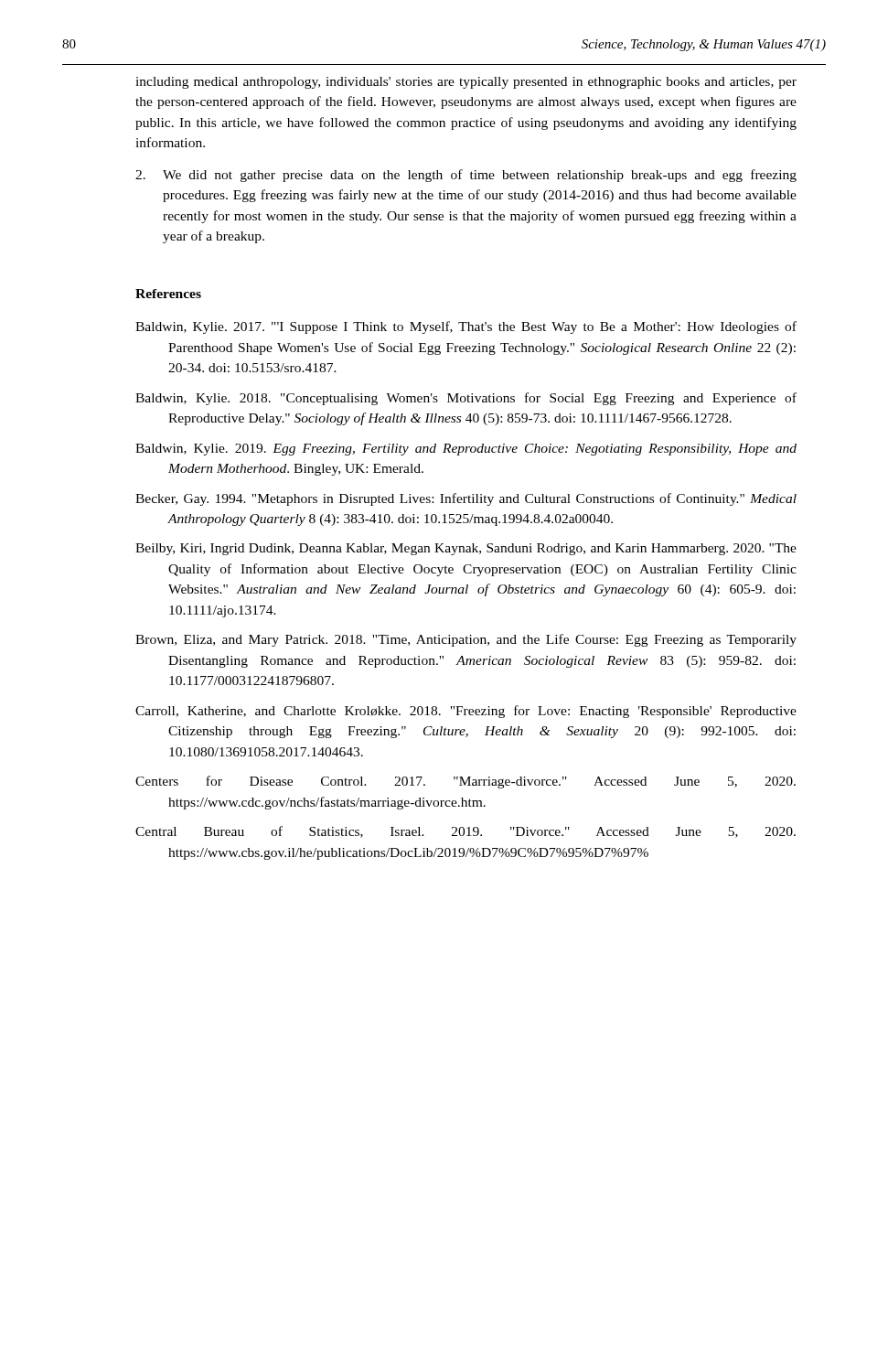Locate the block of text that opens with "Baldwin, Kylie. 2018. "Conceptualising Women's"
Viewport: 888px width, 1372px height.
tap(466, 407)
